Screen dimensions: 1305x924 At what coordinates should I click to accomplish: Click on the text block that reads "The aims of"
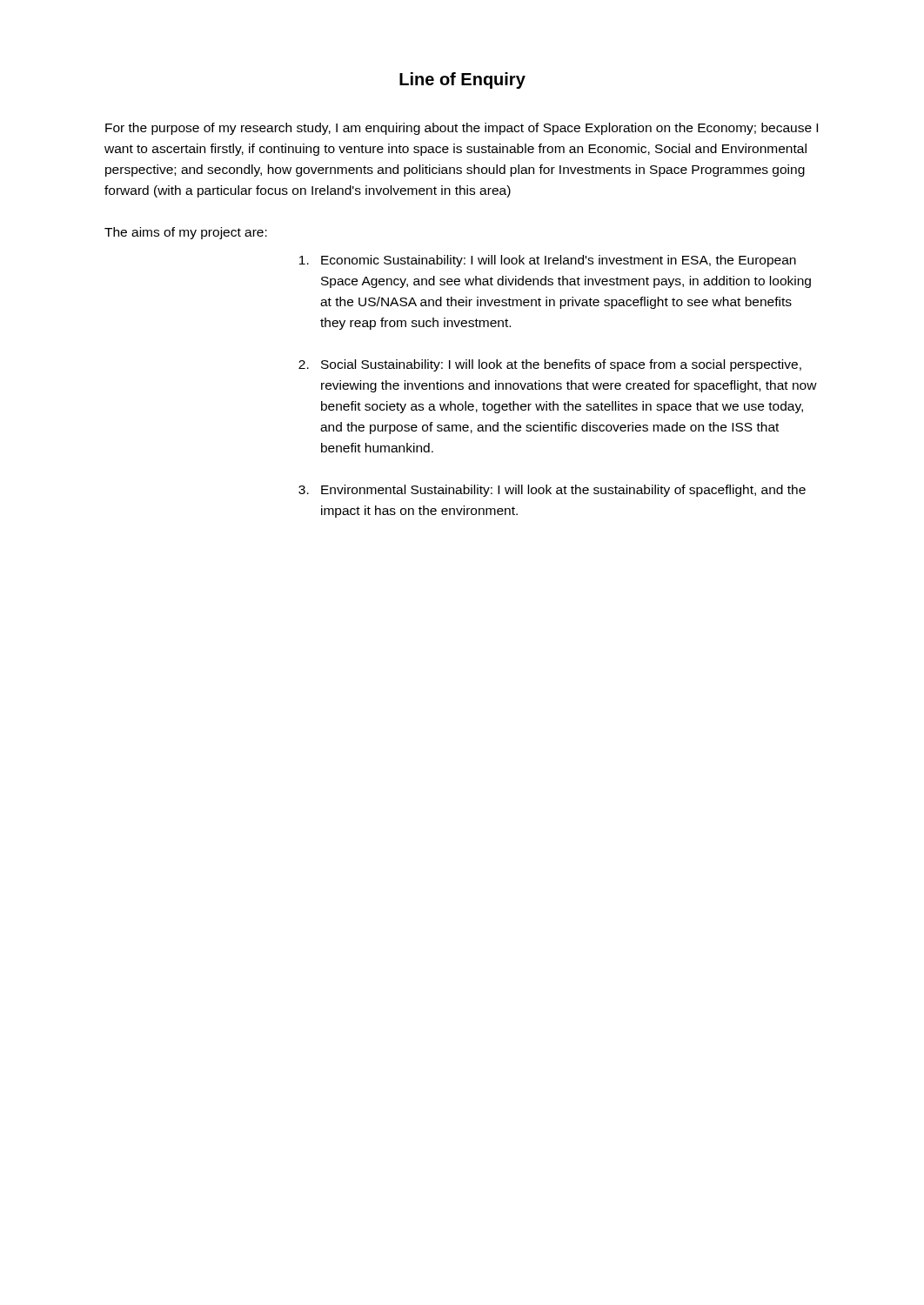tap(186, 232)
